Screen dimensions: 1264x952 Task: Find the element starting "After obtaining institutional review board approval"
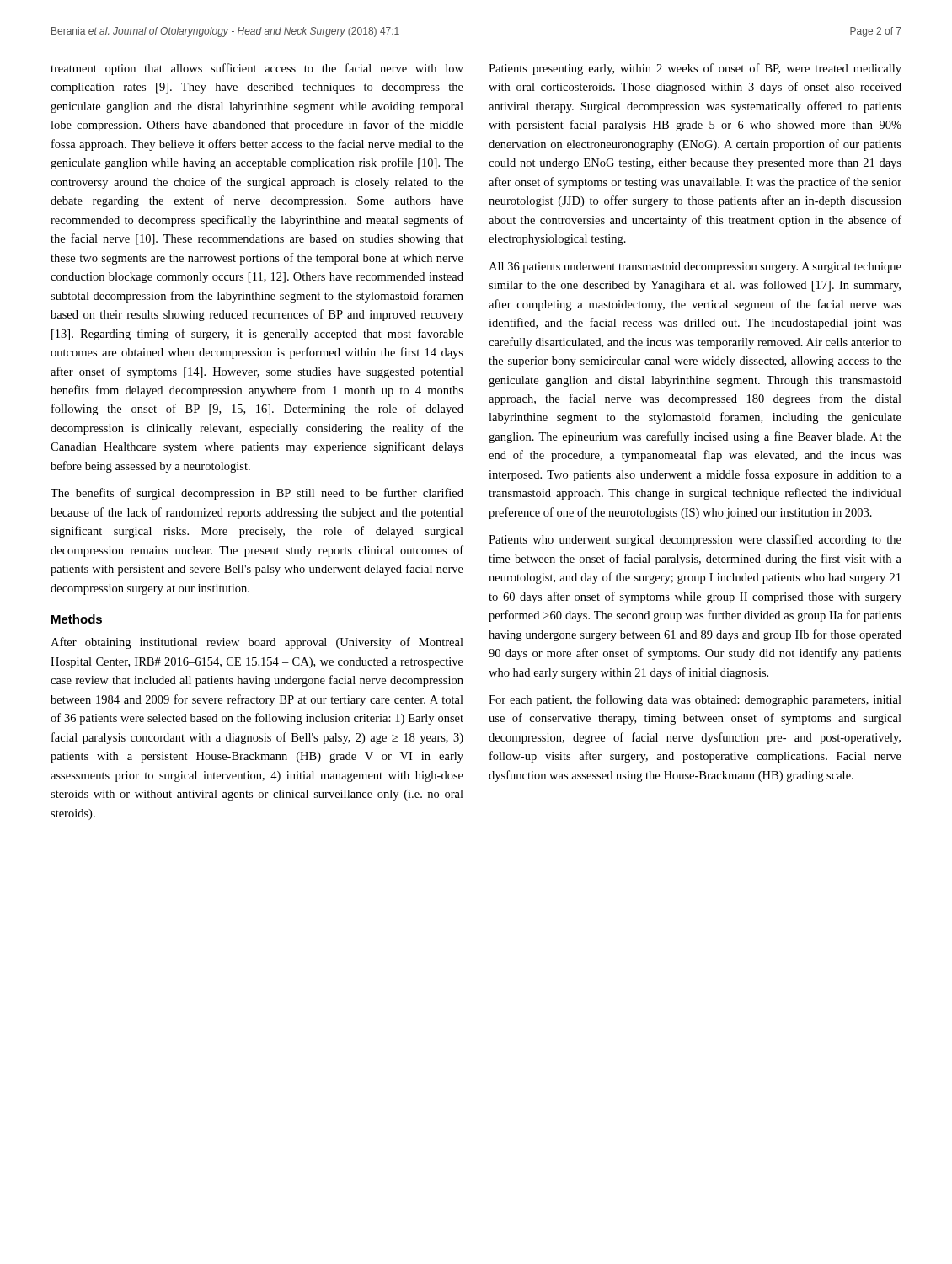coord(257,728)
